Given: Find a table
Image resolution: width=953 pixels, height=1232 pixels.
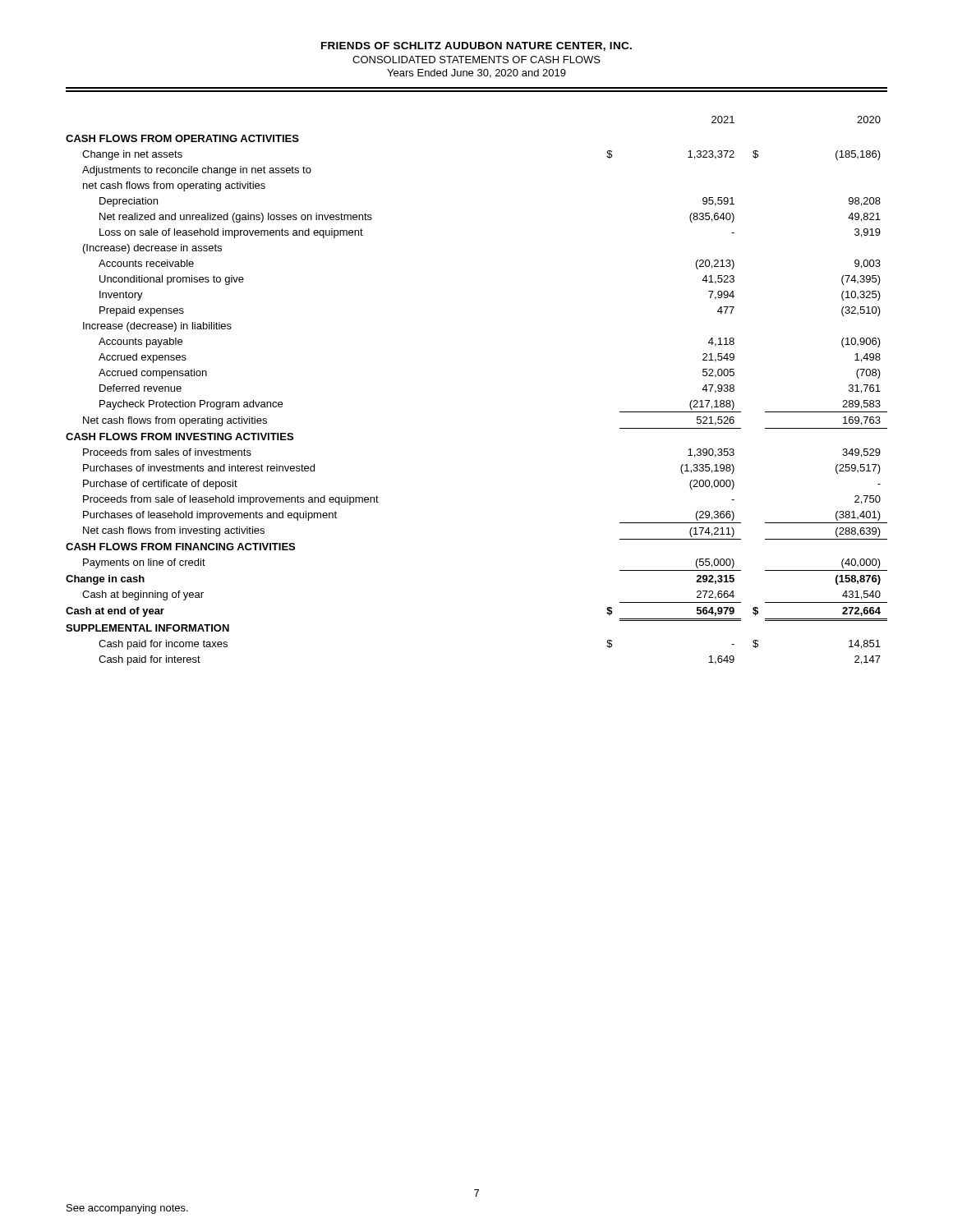Looking at the screenshot, I should [x=476, y=389].
